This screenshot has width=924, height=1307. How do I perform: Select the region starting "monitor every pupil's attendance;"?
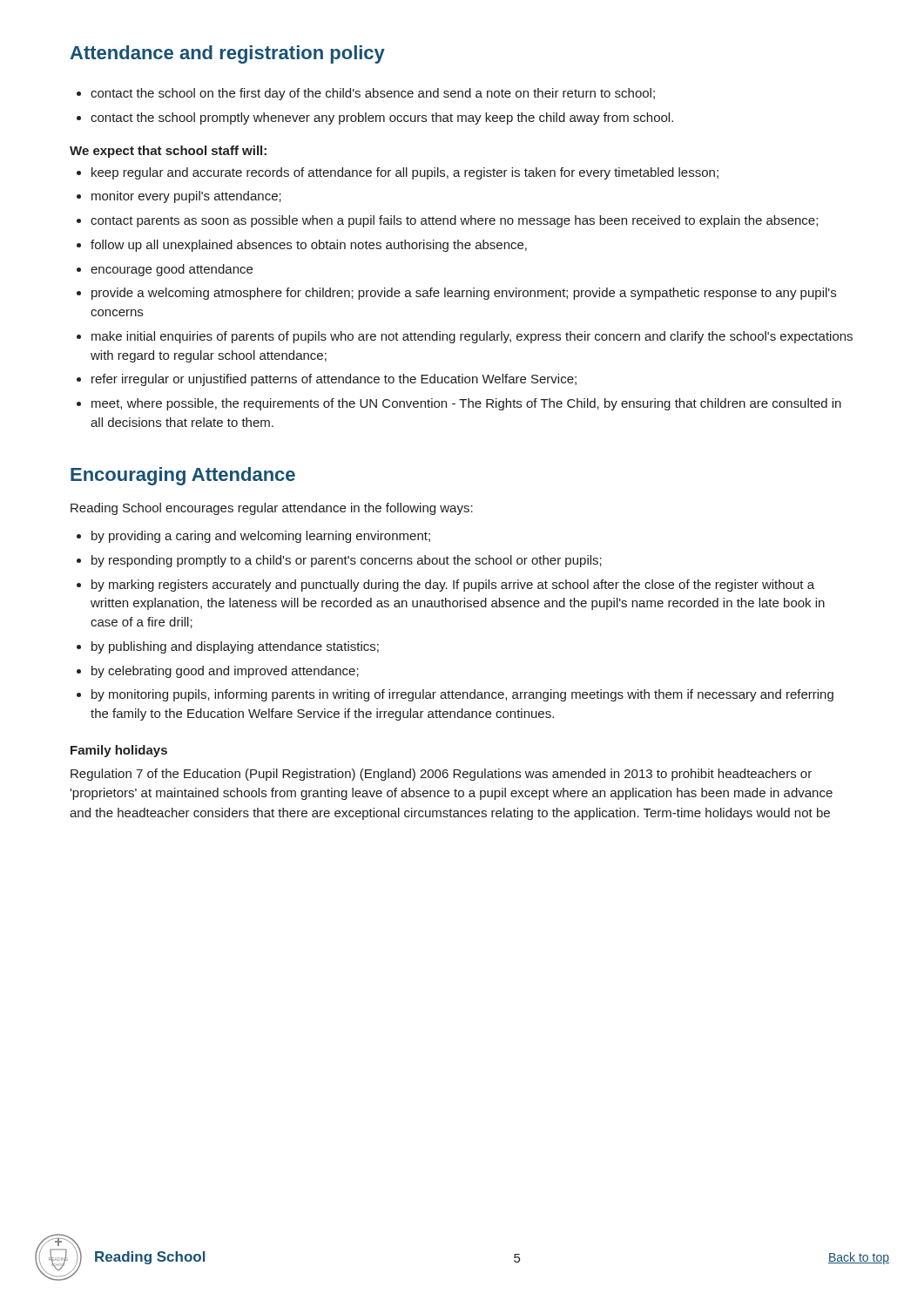(186, 196)
